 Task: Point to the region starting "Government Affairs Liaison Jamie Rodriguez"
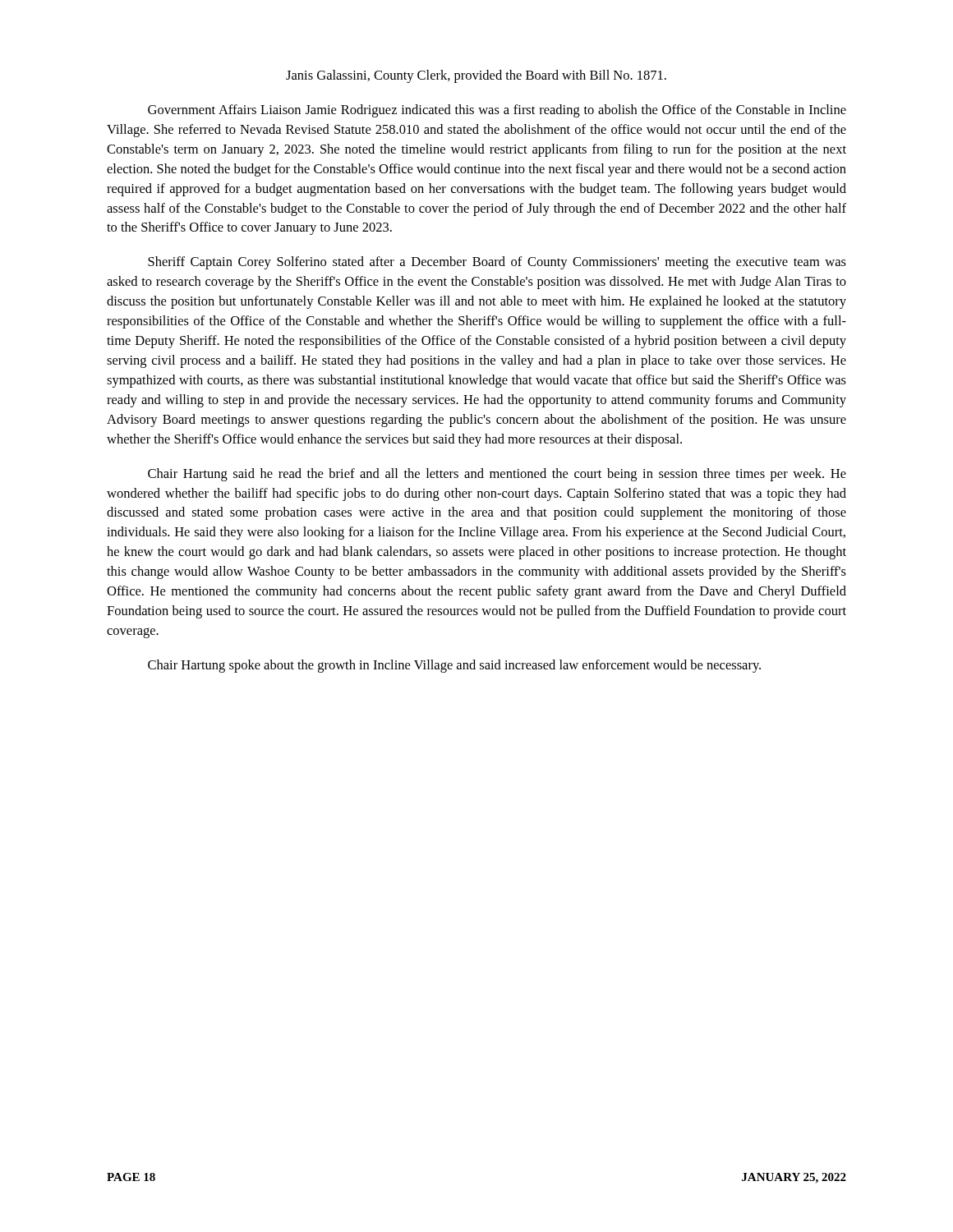(476, 169)
